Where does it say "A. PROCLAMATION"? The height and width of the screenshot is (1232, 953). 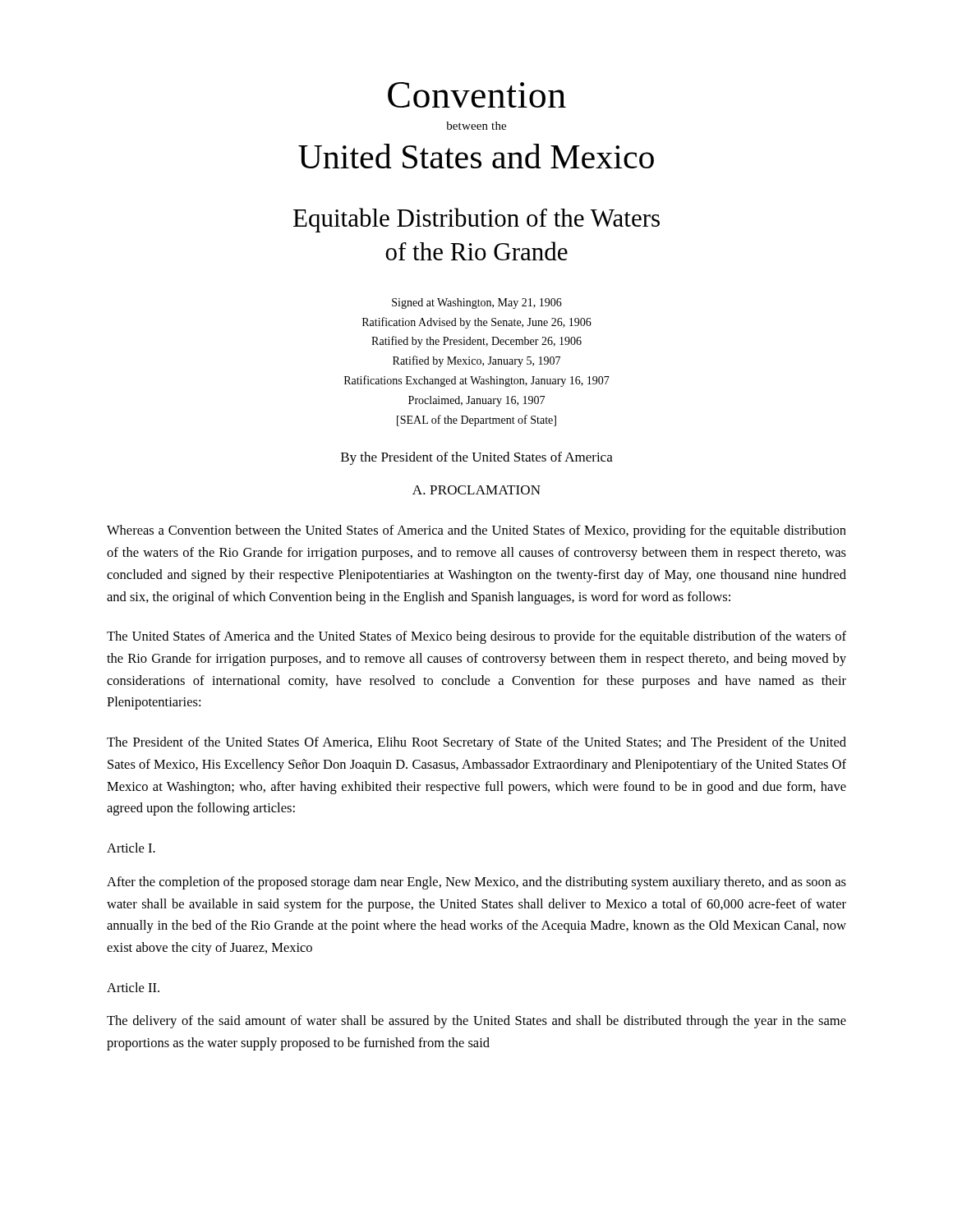(x=476, y=490)
